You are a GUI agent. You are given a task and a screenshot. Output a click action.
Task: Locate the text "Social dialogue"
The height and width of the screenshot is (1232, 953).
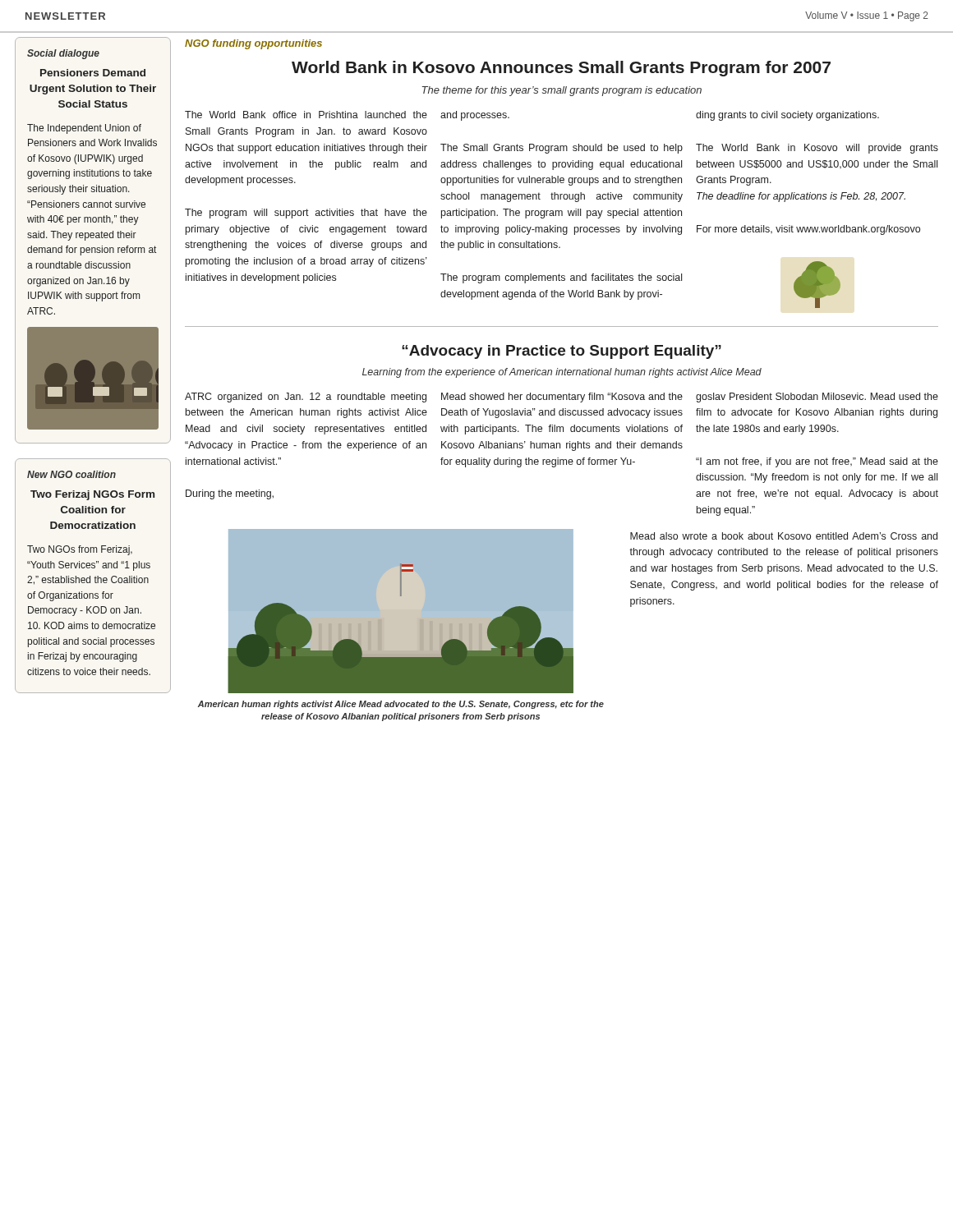pyautogui.click(x=63, y=53)
